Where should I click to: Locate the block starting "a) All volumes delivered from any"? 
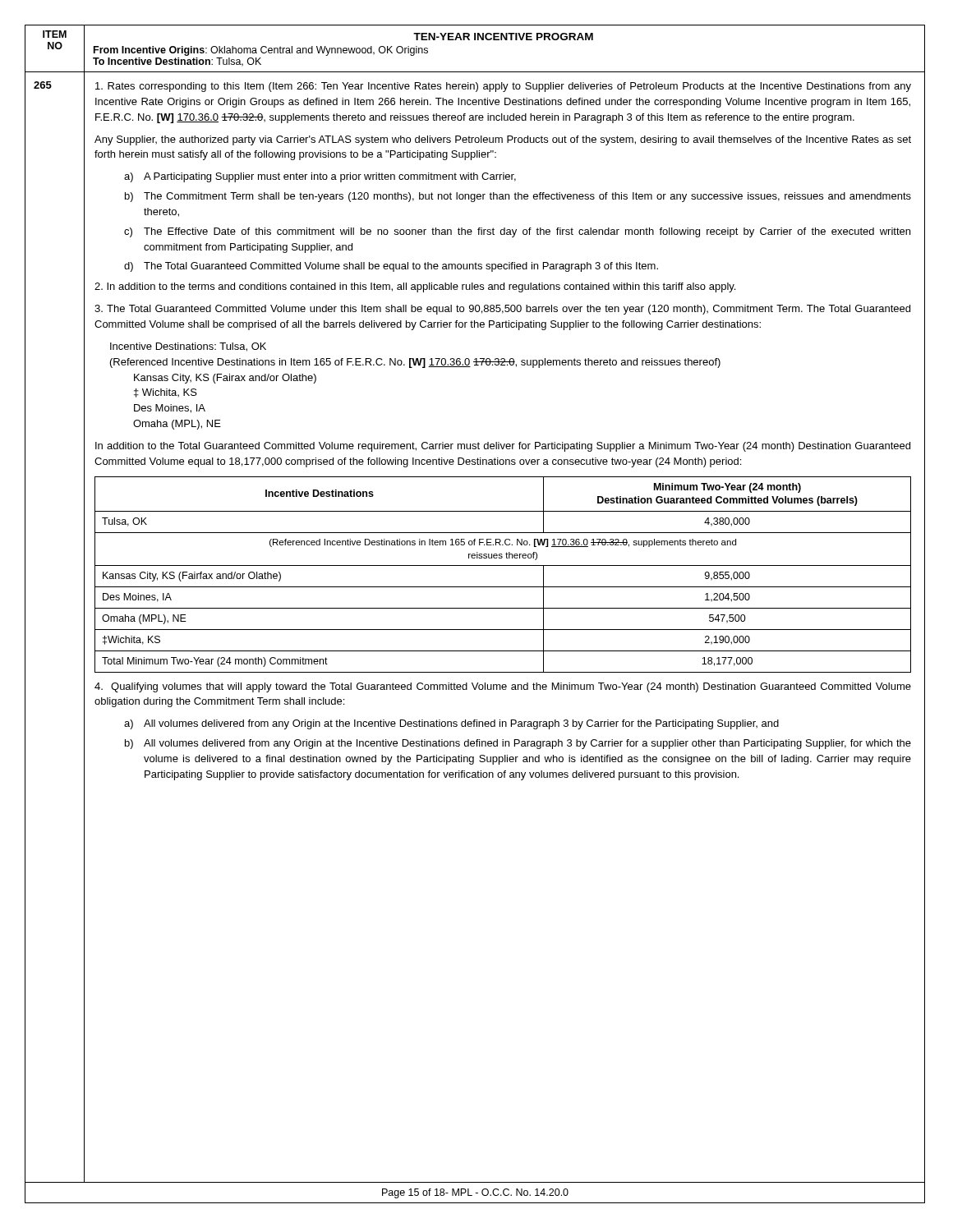pyautogui.click(x=518, y=724)
